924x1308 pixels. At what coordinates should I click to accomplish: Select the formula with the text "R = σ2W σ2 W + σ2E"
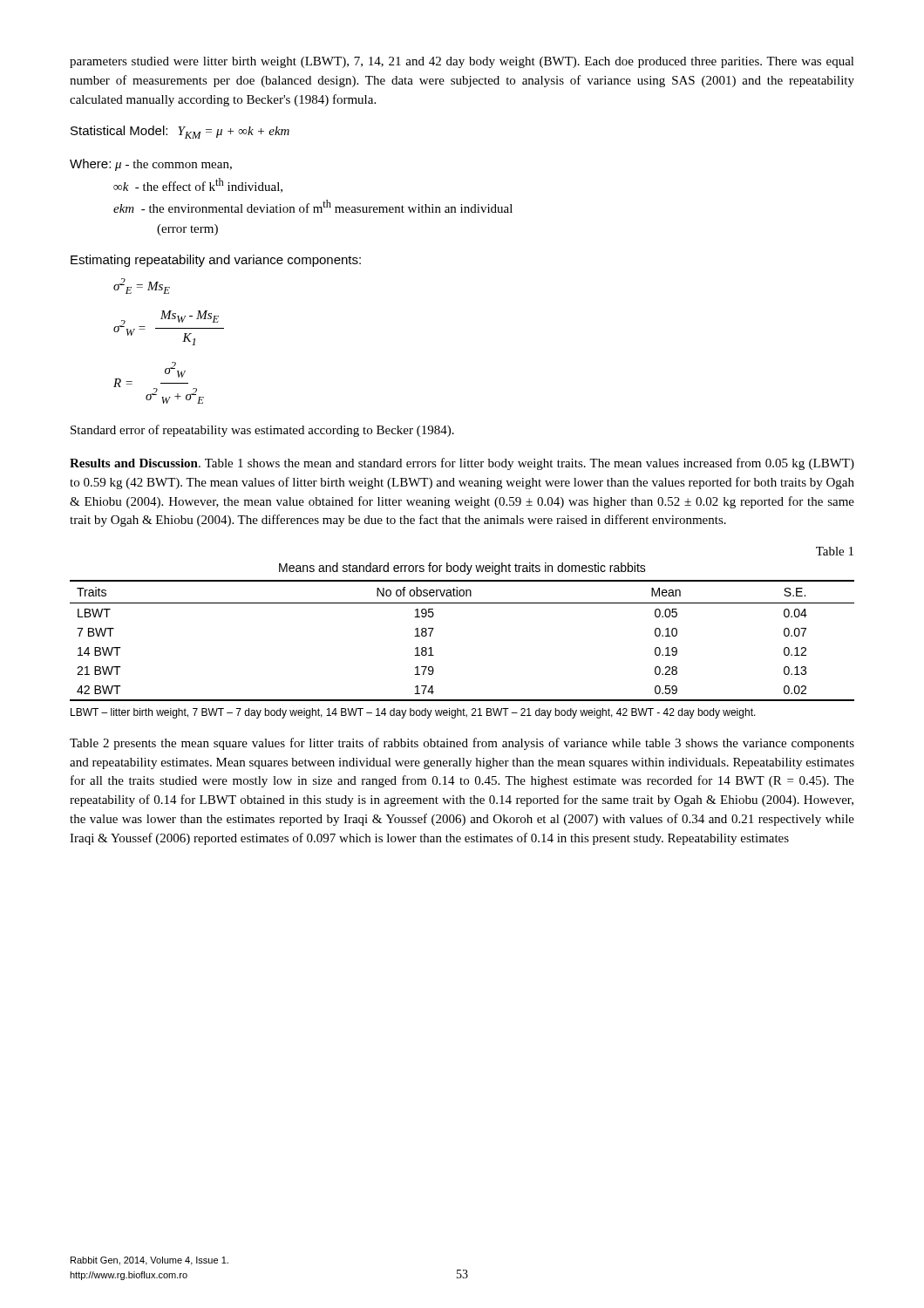click(160, 383)
